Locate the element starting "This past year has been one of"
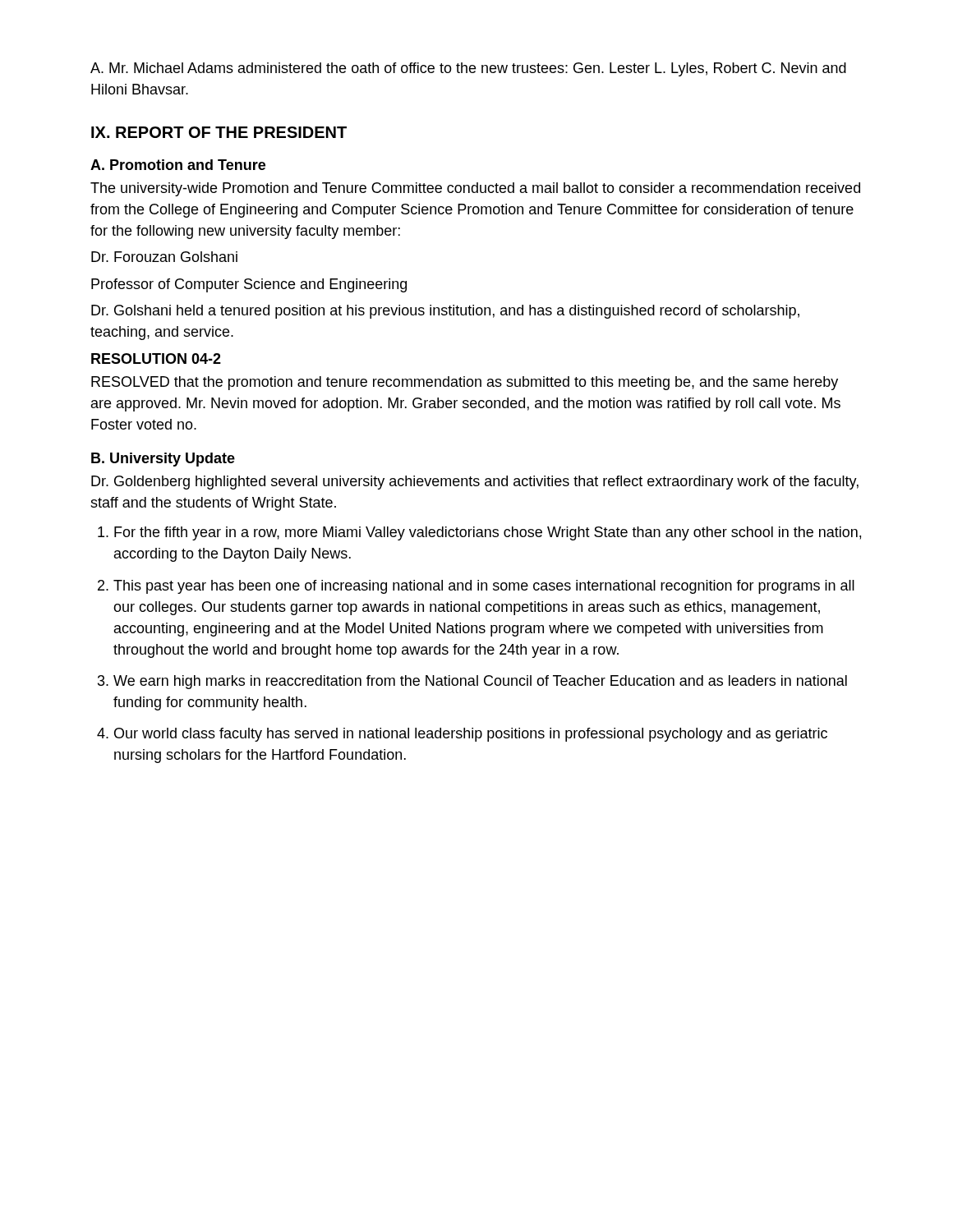 [484, 617]
